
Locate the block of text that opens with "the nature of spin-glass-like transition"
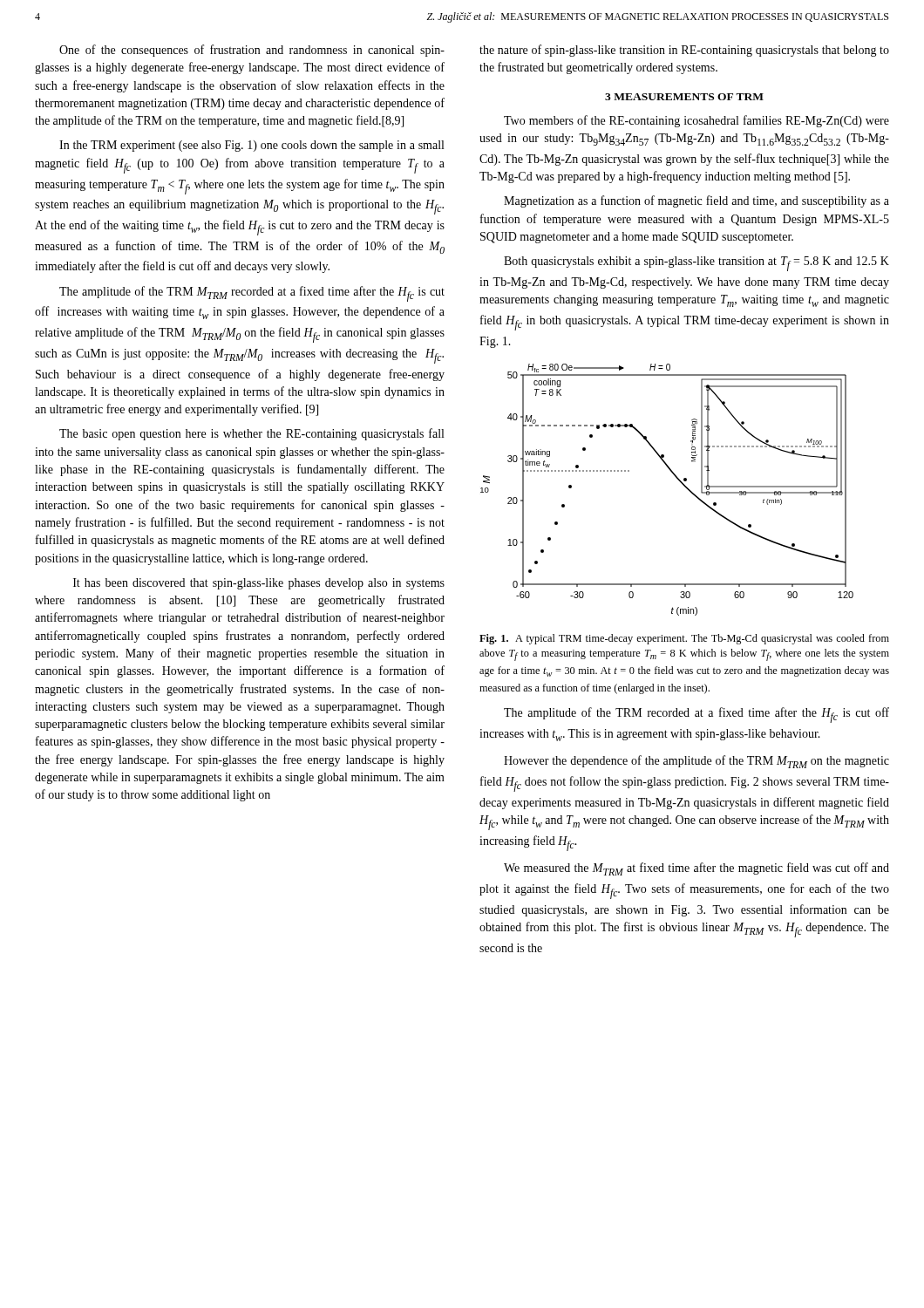click(x=684, y=60)
